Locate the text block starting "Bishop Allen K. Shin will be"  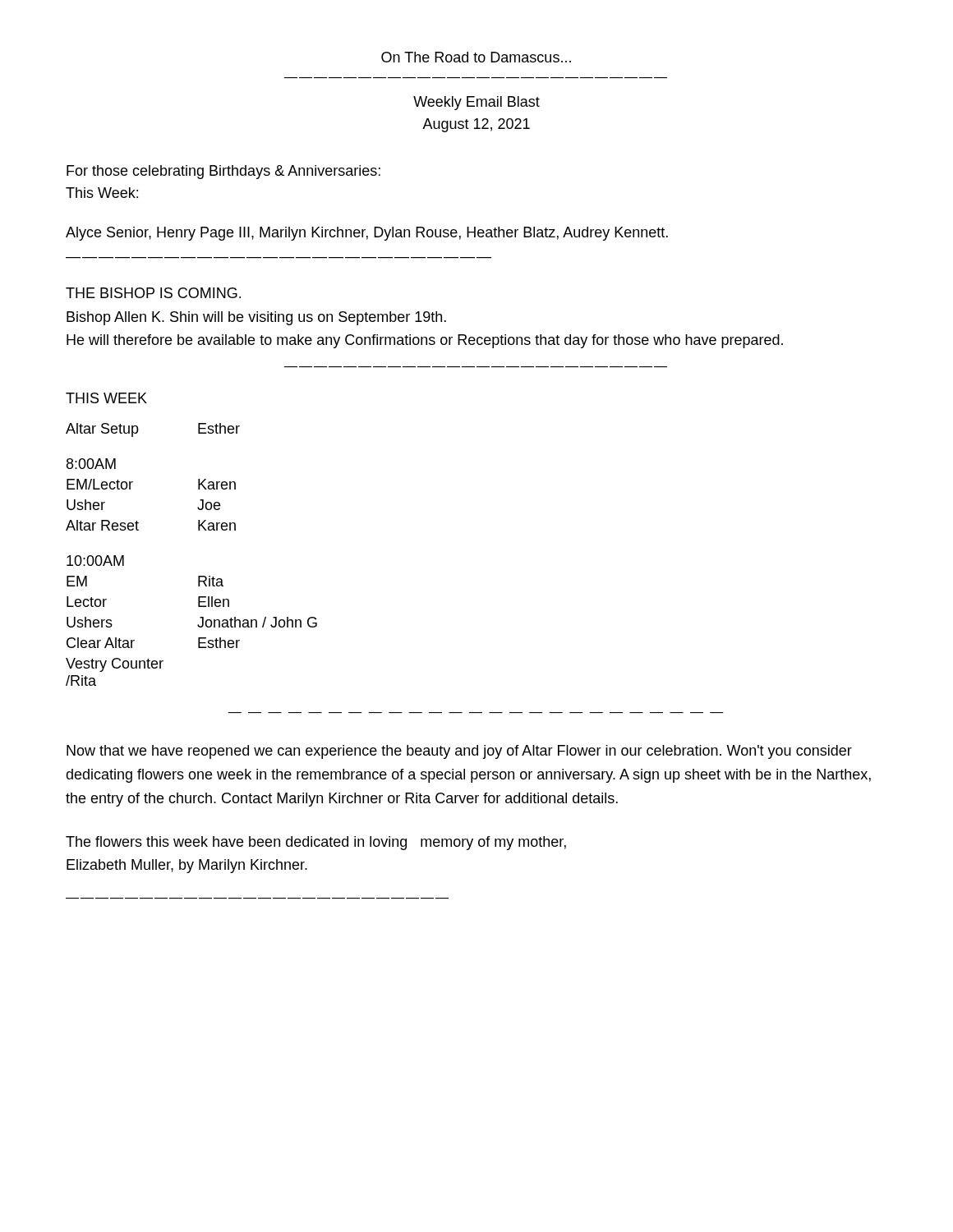pyautogui.click(x=425, y=329)
